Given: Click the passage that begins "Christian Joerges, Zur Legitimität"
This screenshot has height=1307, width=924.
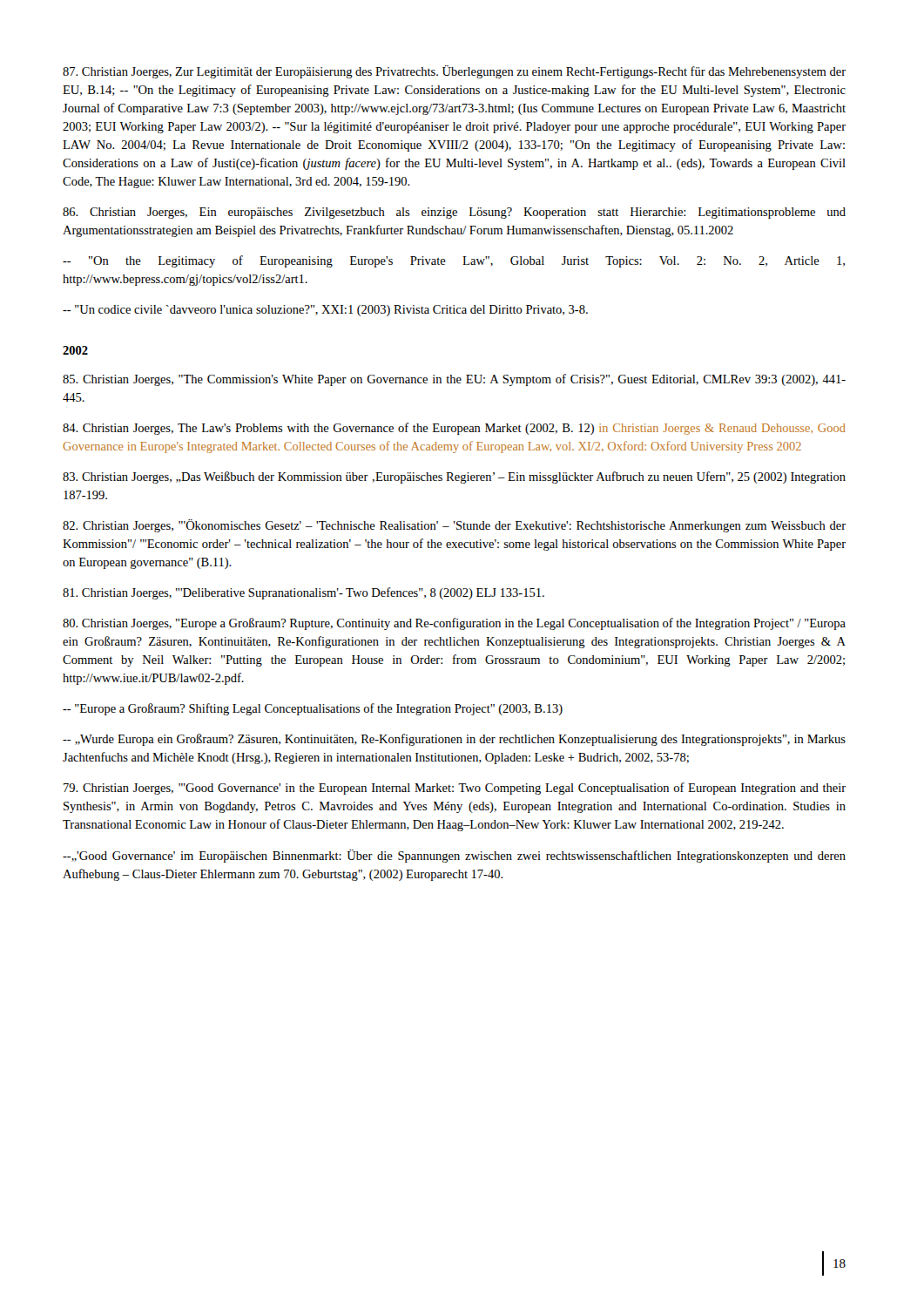Looking at the screenshot, I should point(454,126).
